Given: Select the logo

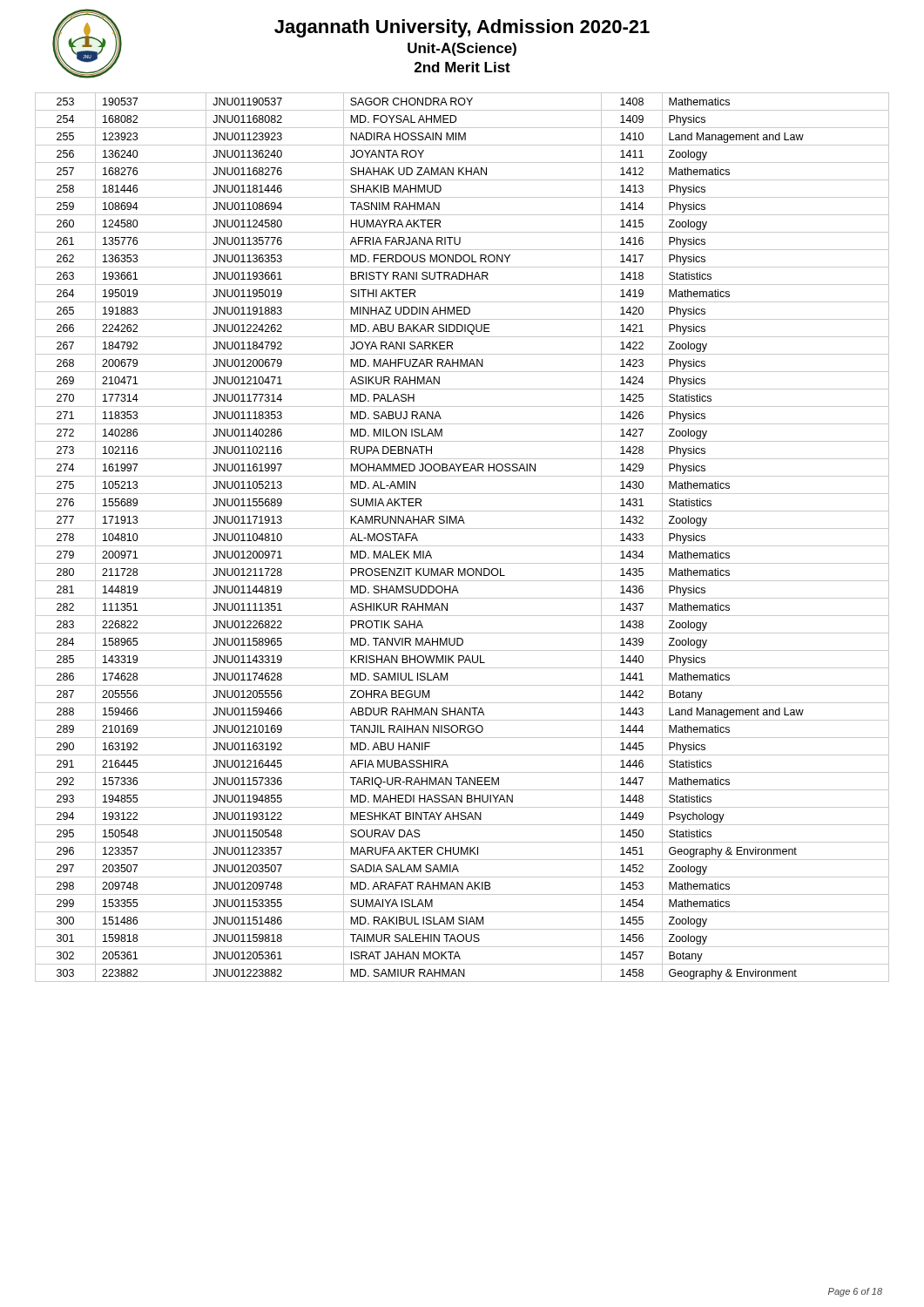Looking at the screenshot, I should point(87,45).
